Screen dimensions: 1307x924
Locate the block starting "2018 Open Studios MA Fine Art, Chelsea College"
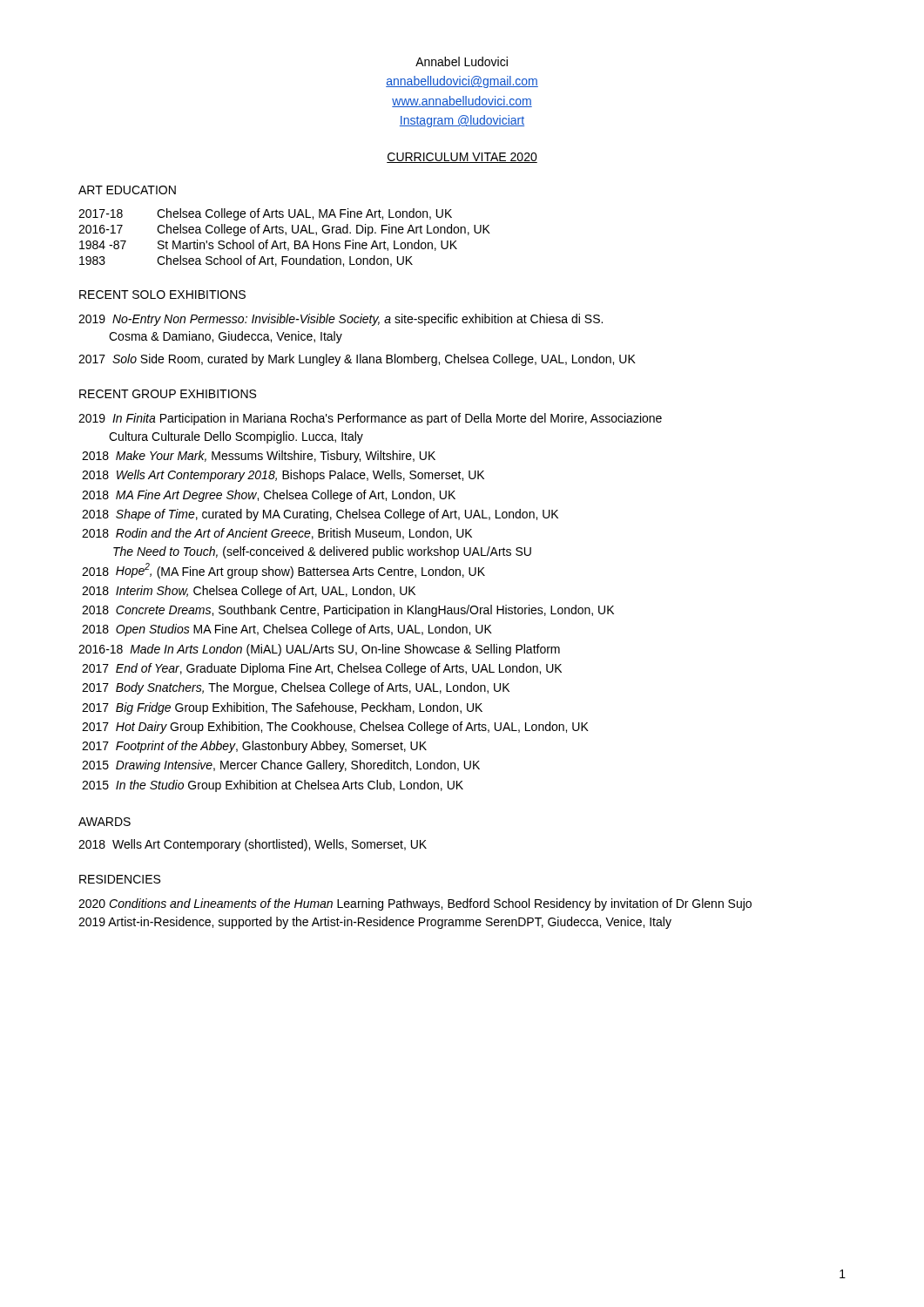click(285, 629)
